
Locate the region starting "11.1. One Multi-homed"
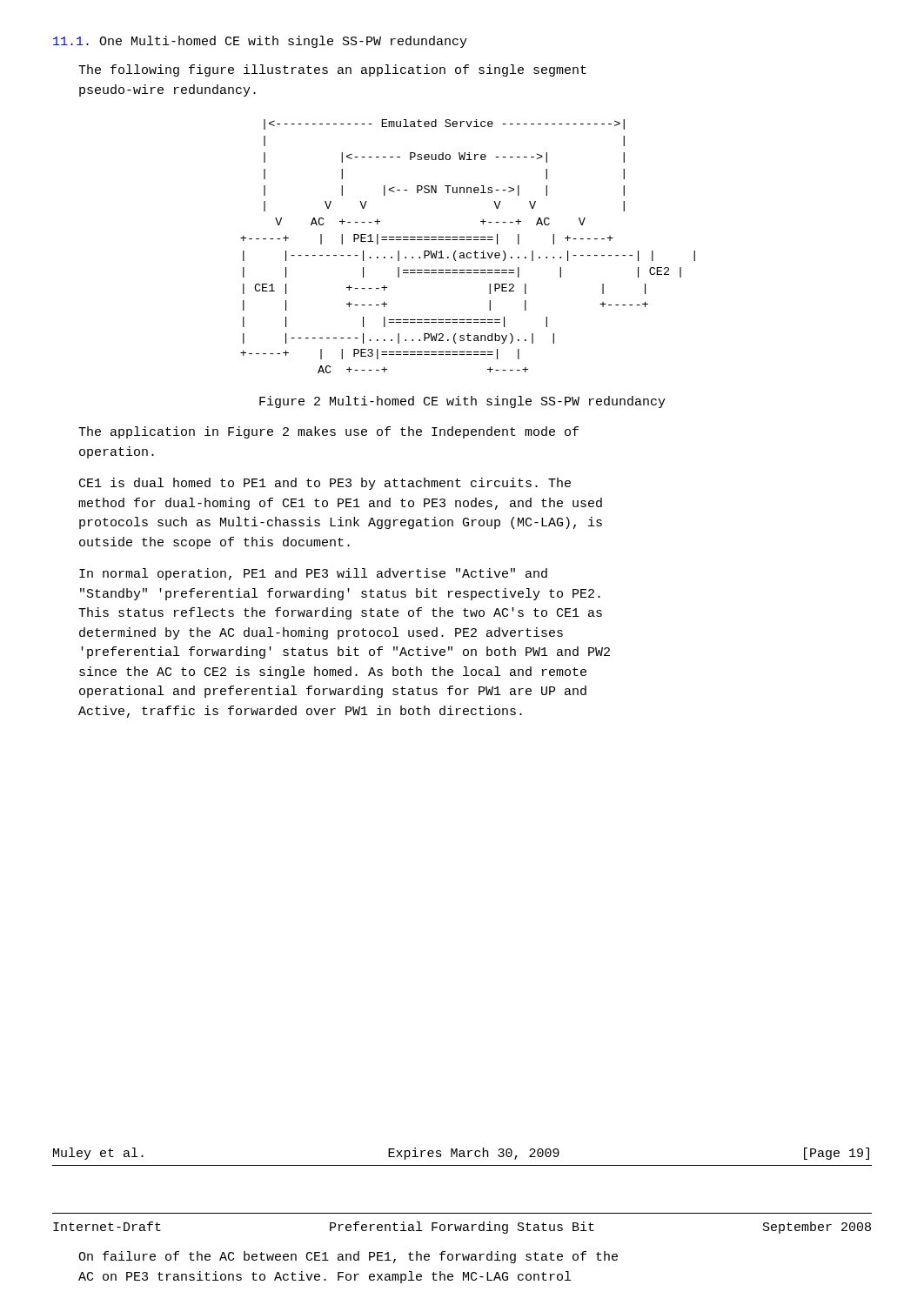[260, 42]
